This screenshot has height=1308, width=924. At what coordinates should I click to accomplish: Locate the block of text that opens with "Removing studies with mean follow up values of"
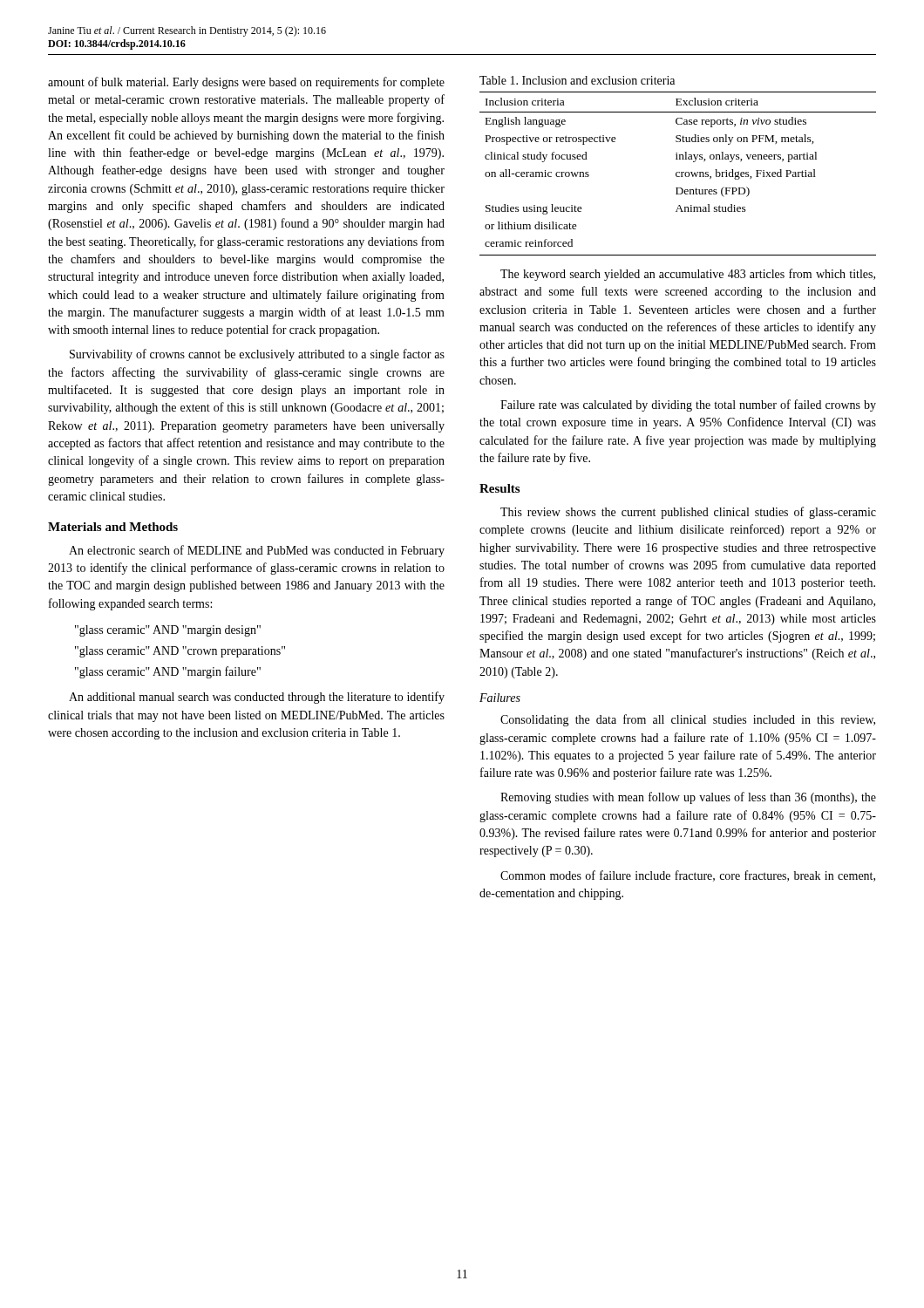(678, 825)
